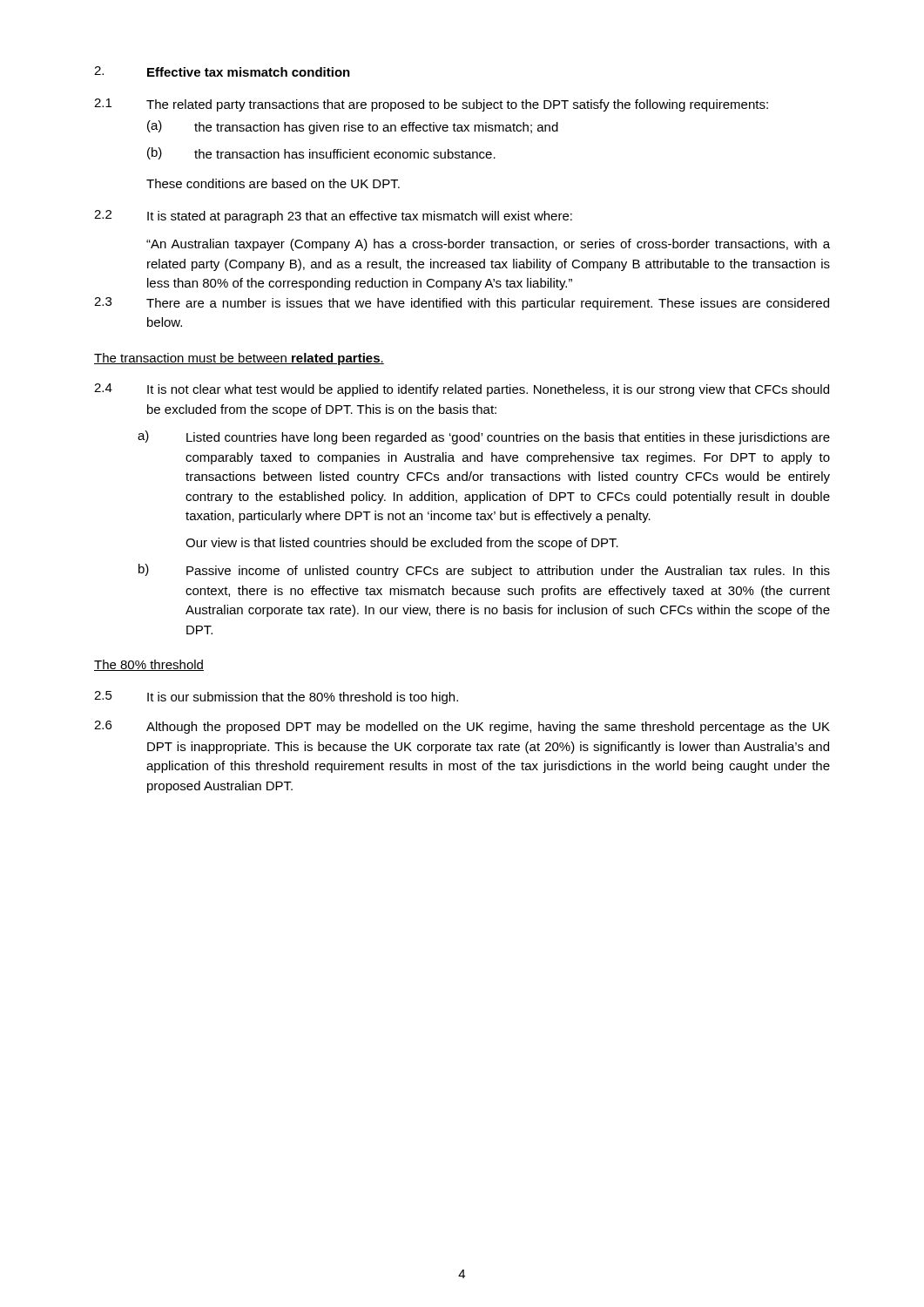Select the text block with the text "4 It is not"
Viewport: 924px width, 1307px height.
(x=462, y=400)
